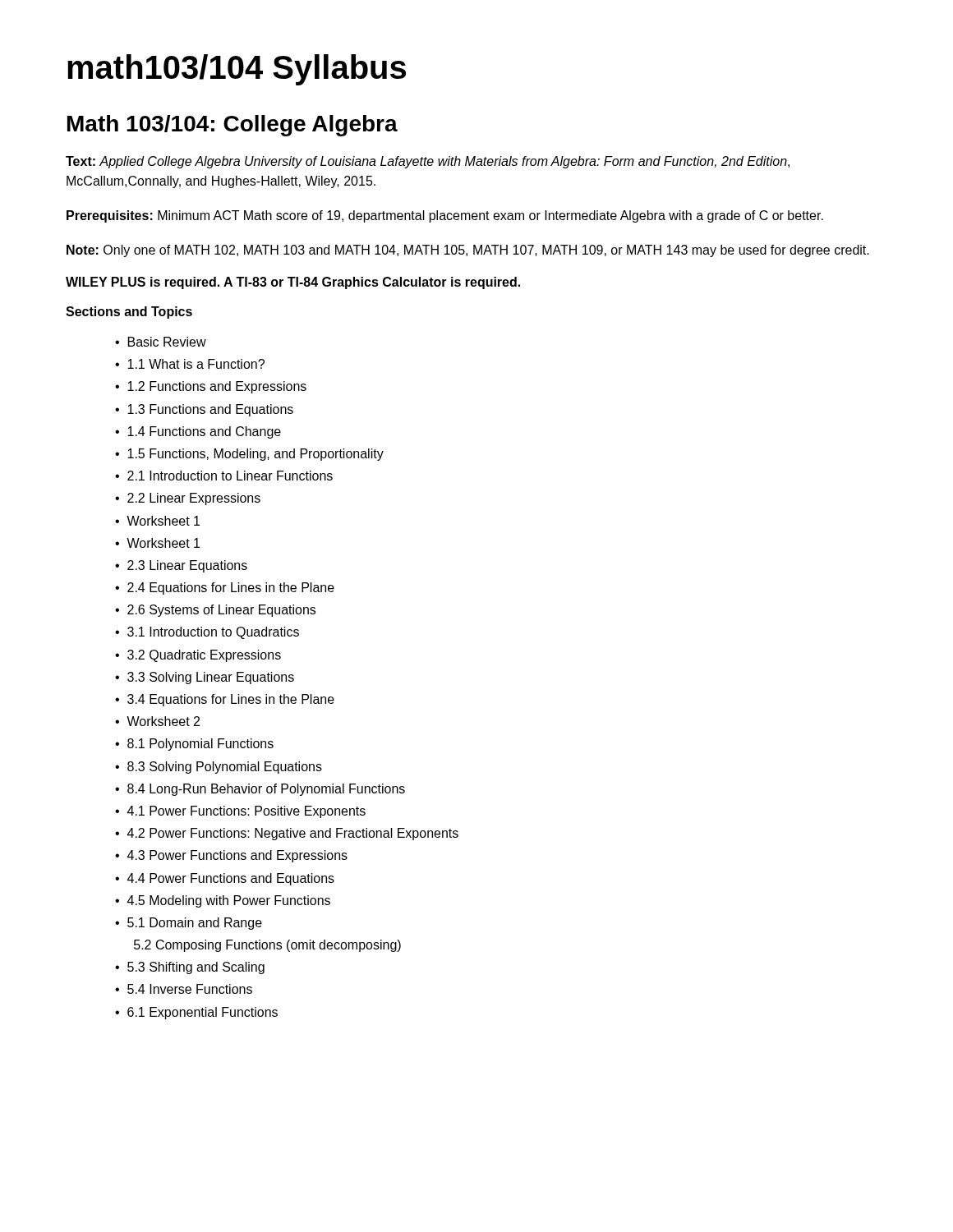Click where it says "• Worksheet 2"
The height and width of the screenshot is (1232, 953).
point(158,722)
